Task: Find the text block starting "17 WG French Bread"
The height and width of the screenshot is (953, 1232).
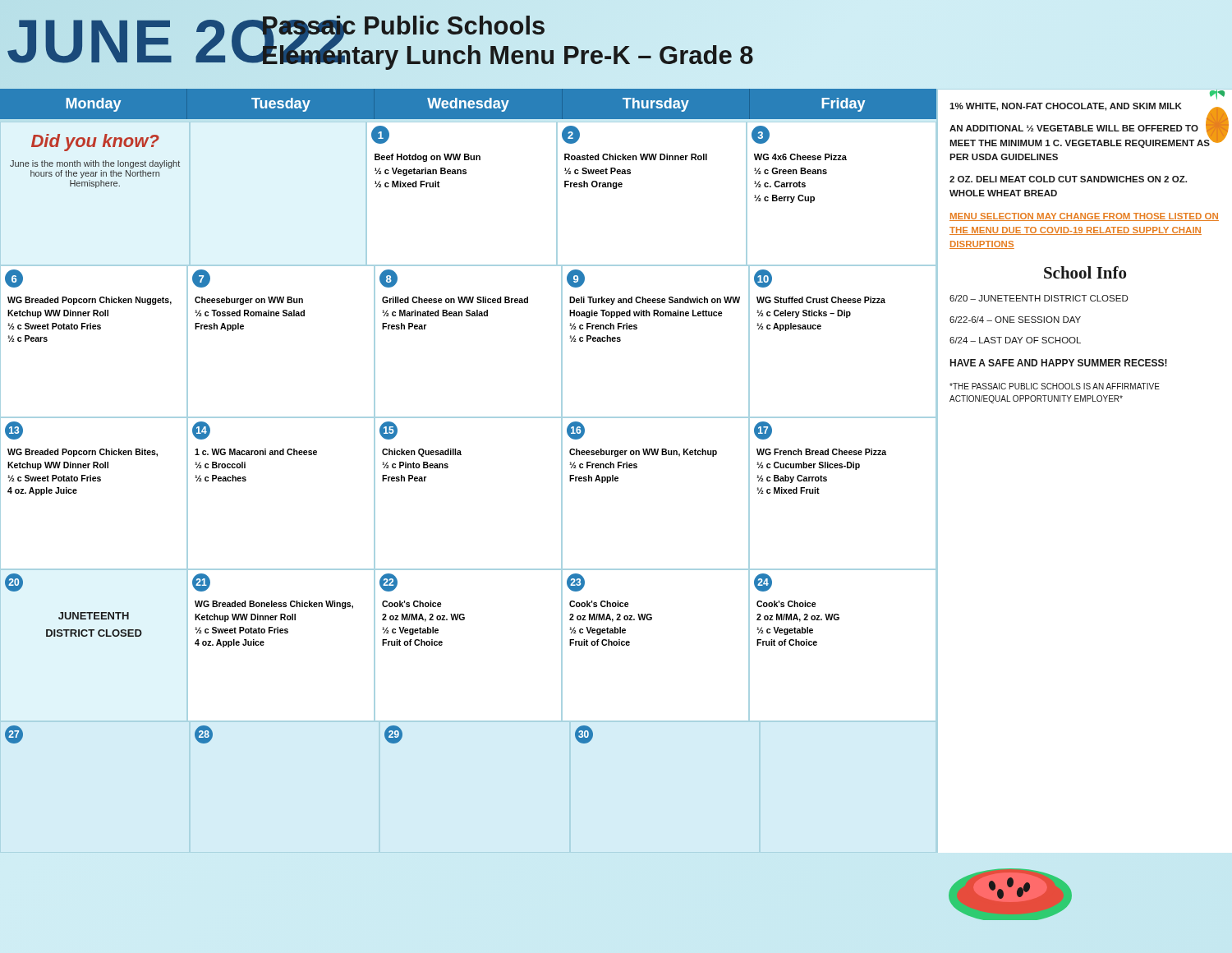Action: pyautogui.click(x=841, y=460)
